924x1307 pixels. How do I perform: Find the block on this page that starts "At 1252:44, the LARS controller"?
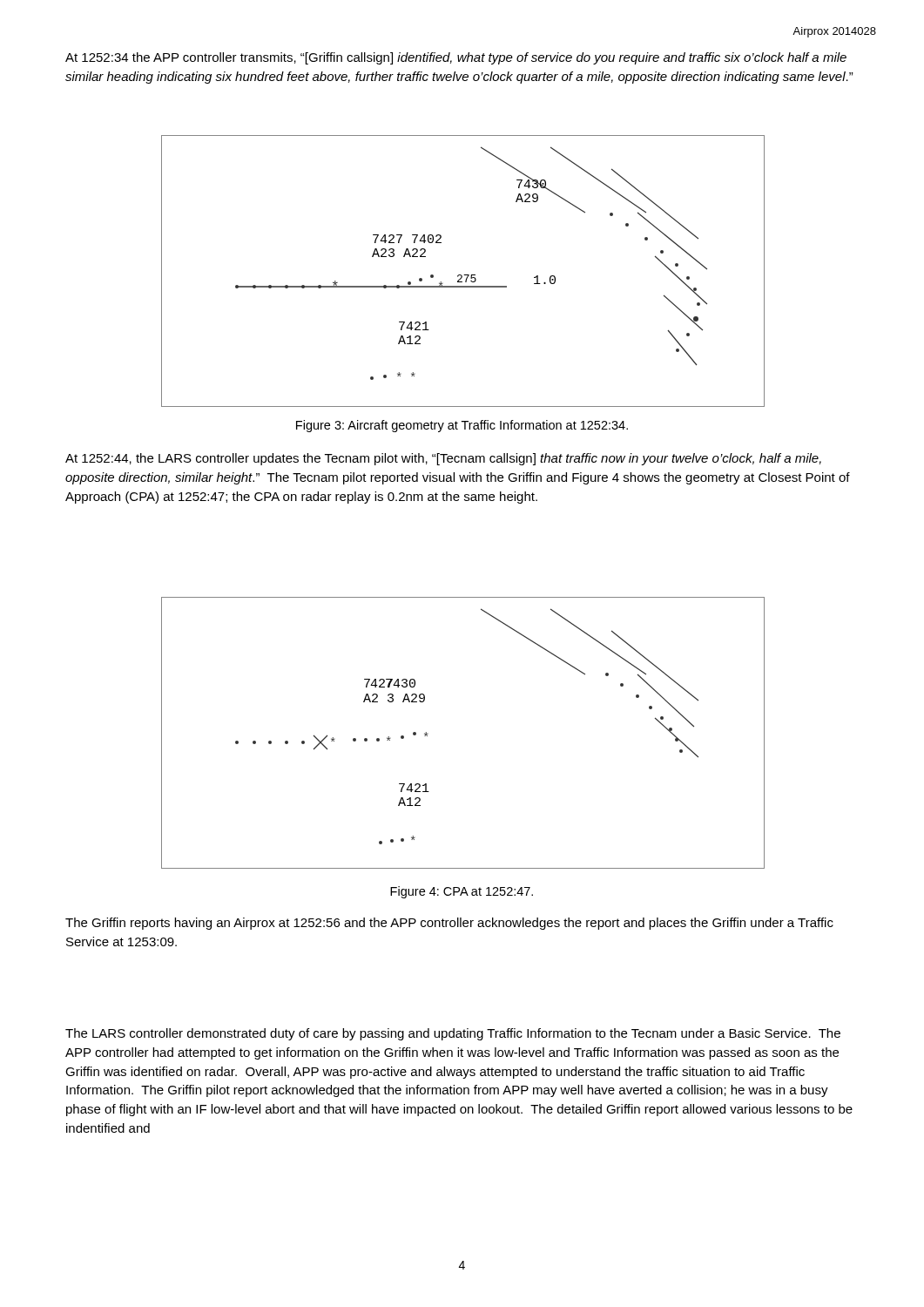457,477
